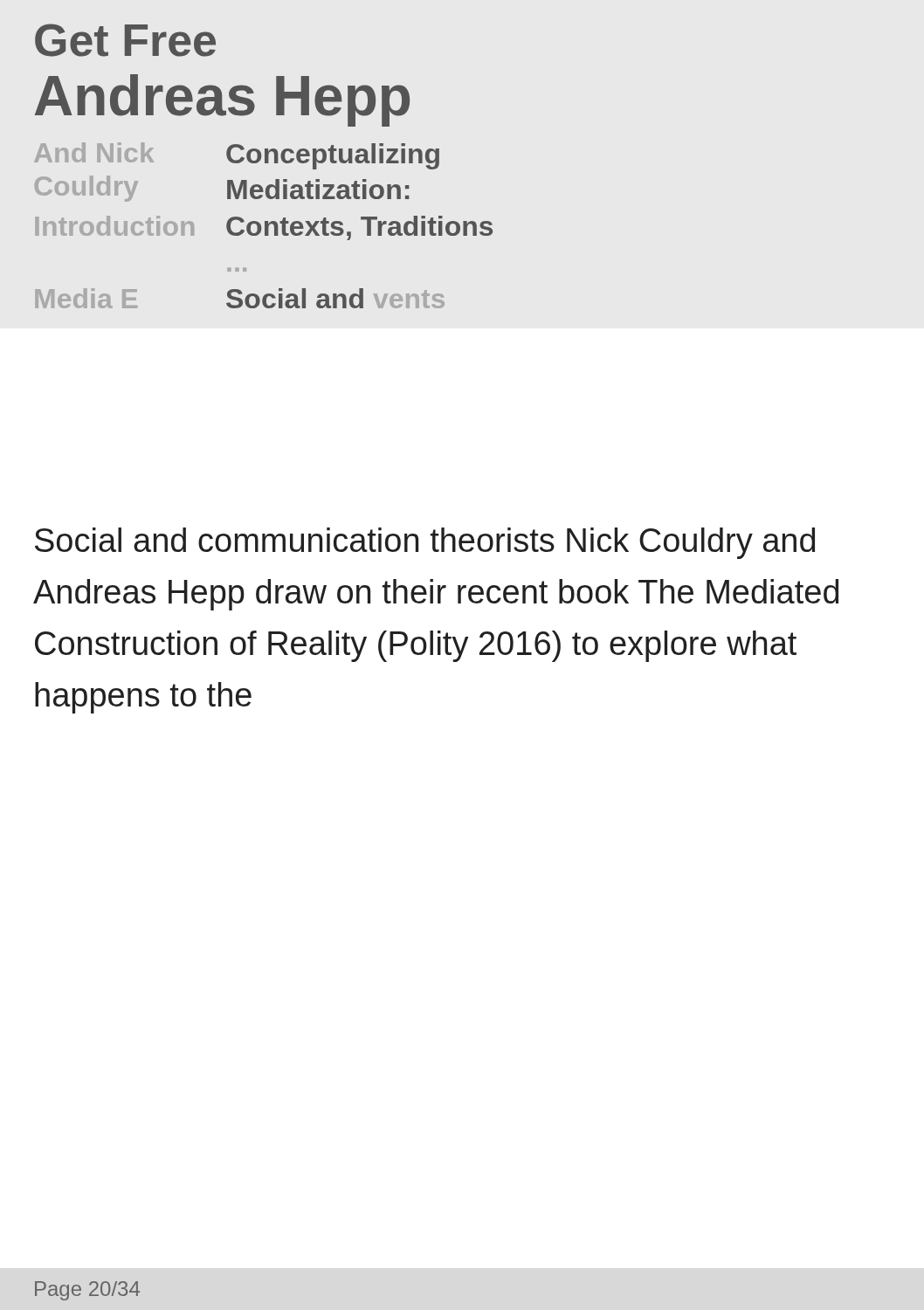Select the text starting "Media E"
Screen dimensions: 1310x924
pyautogui.click(x=86, y=299)
